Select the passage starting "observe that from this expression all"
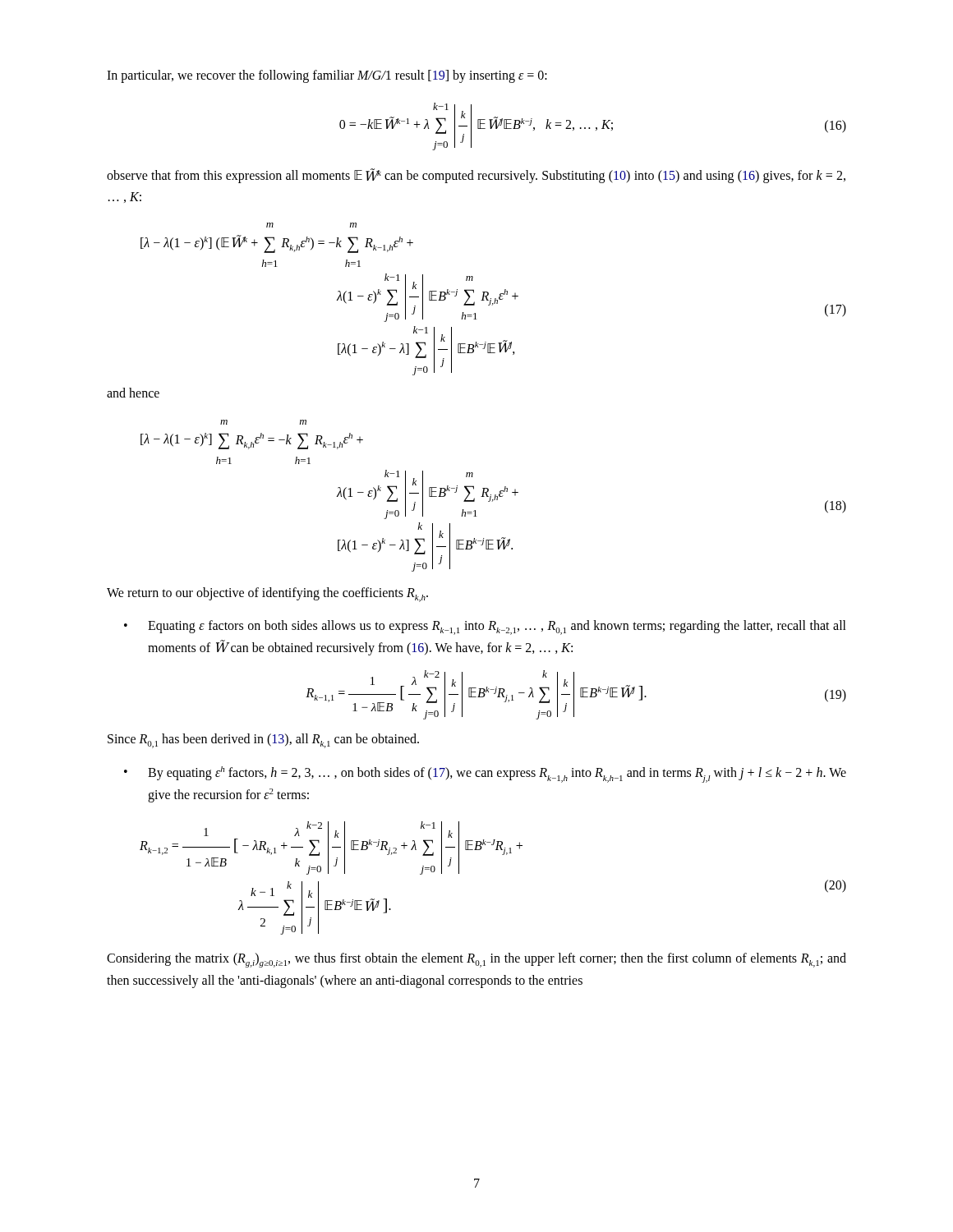The height and width of the screenshot is (1232, 953). [476, 186]
